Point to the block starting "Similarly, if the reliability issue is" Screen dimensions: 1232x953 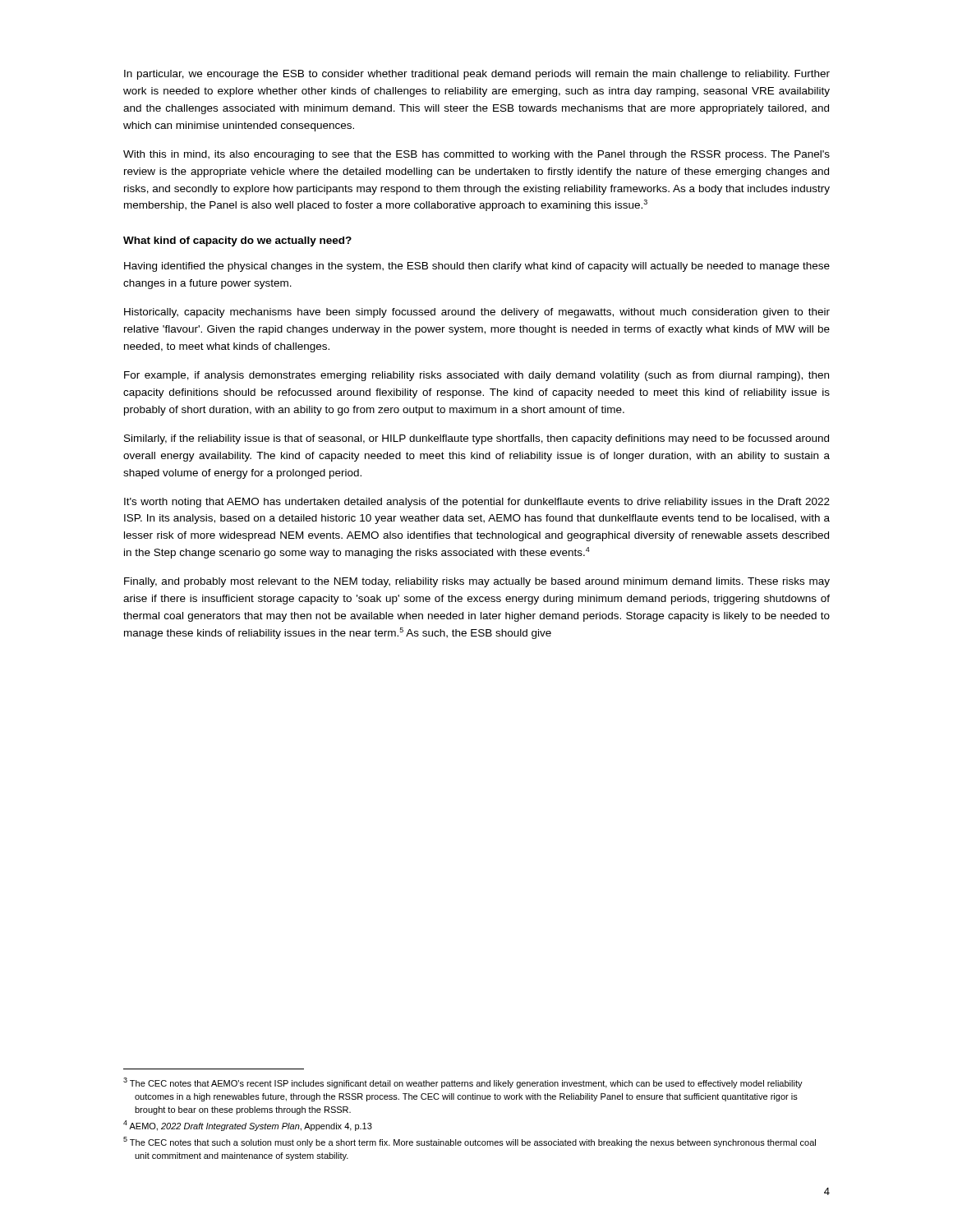click(x=476, y=455)
